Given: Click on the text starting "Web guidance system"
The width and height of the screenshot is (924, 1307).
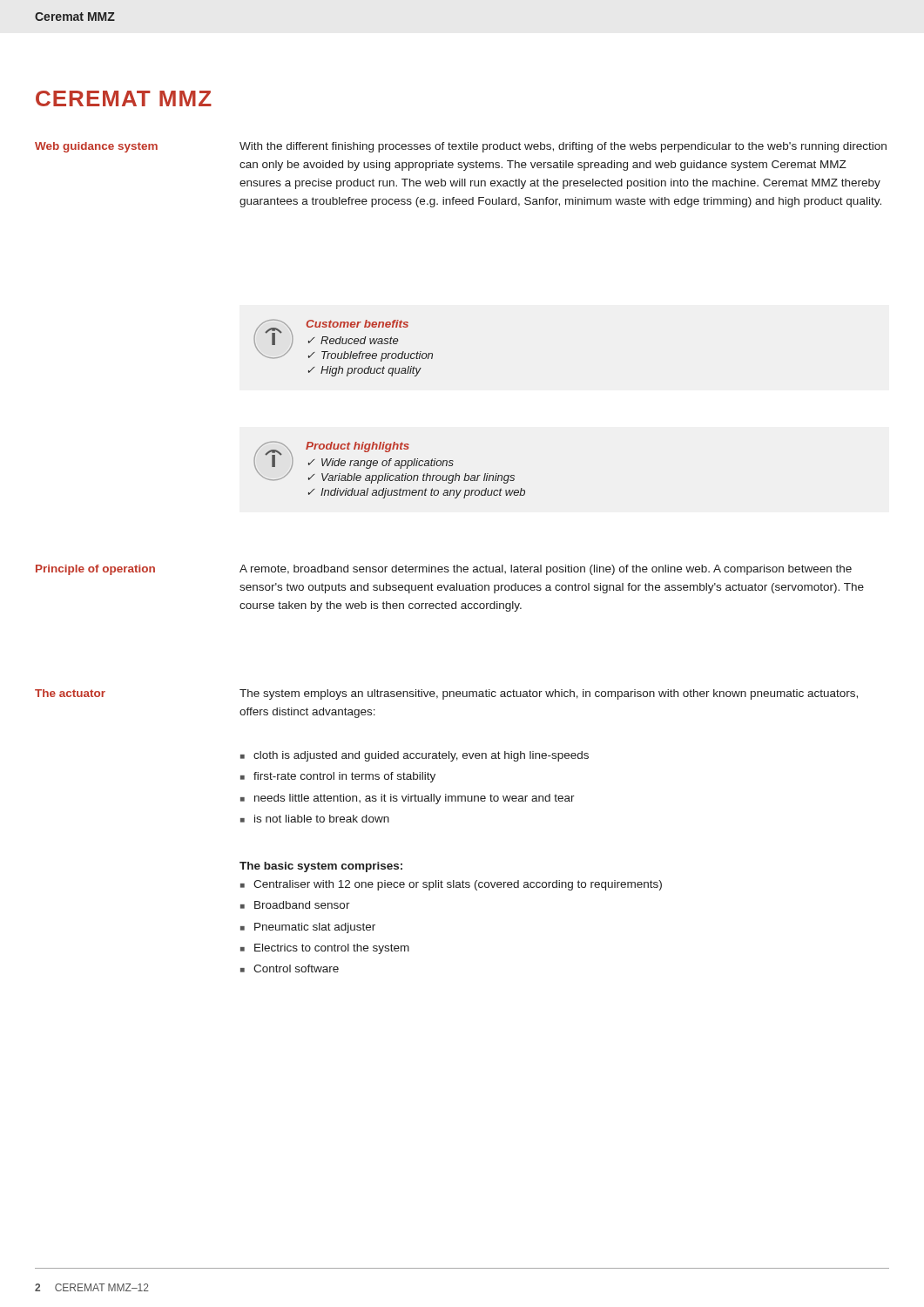Looking at the screenshot, I should click(96, 146).
